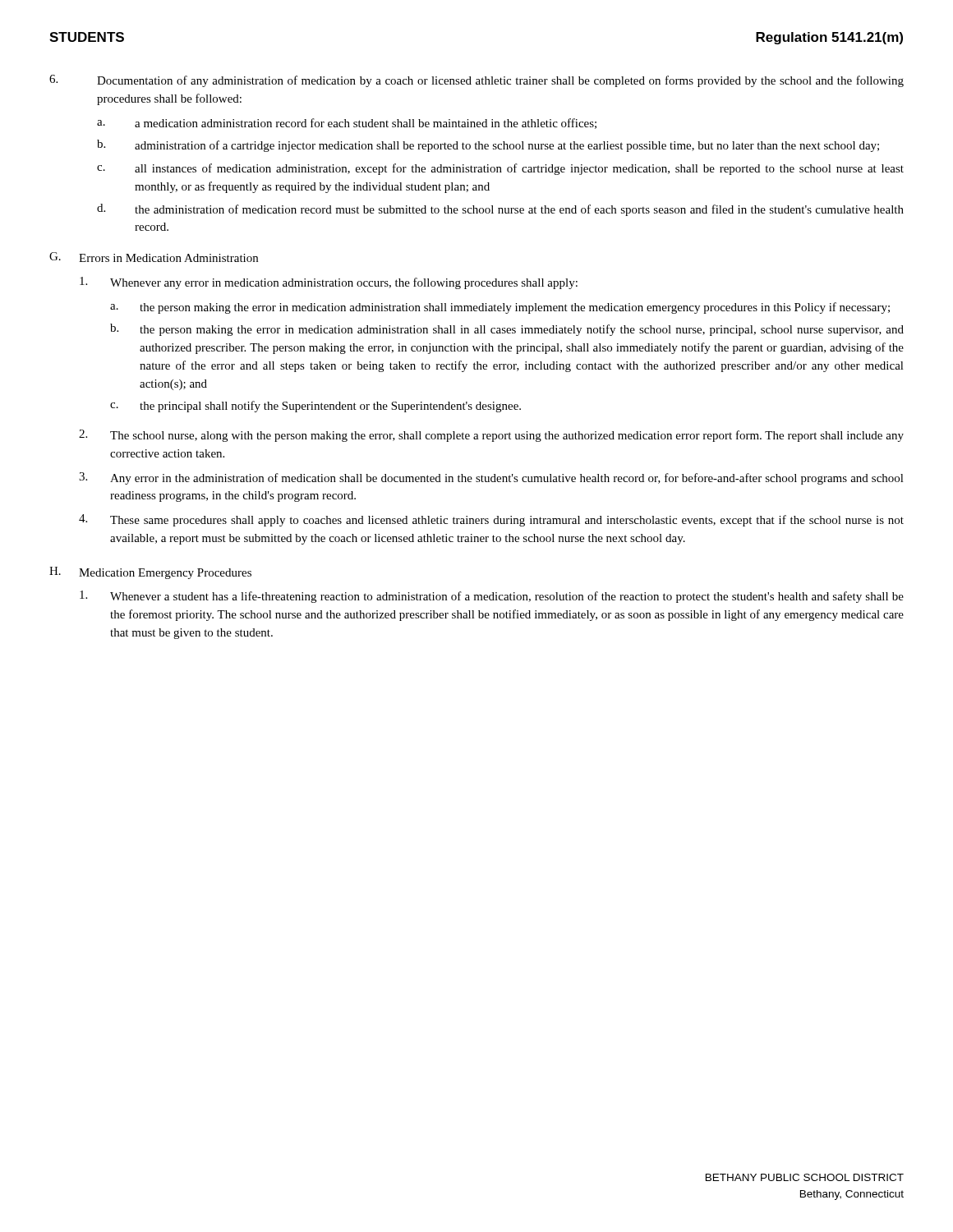Locate the list item with the text "c. all instances"
Viewport: 953px width, 1232px height.
(500, 178)
